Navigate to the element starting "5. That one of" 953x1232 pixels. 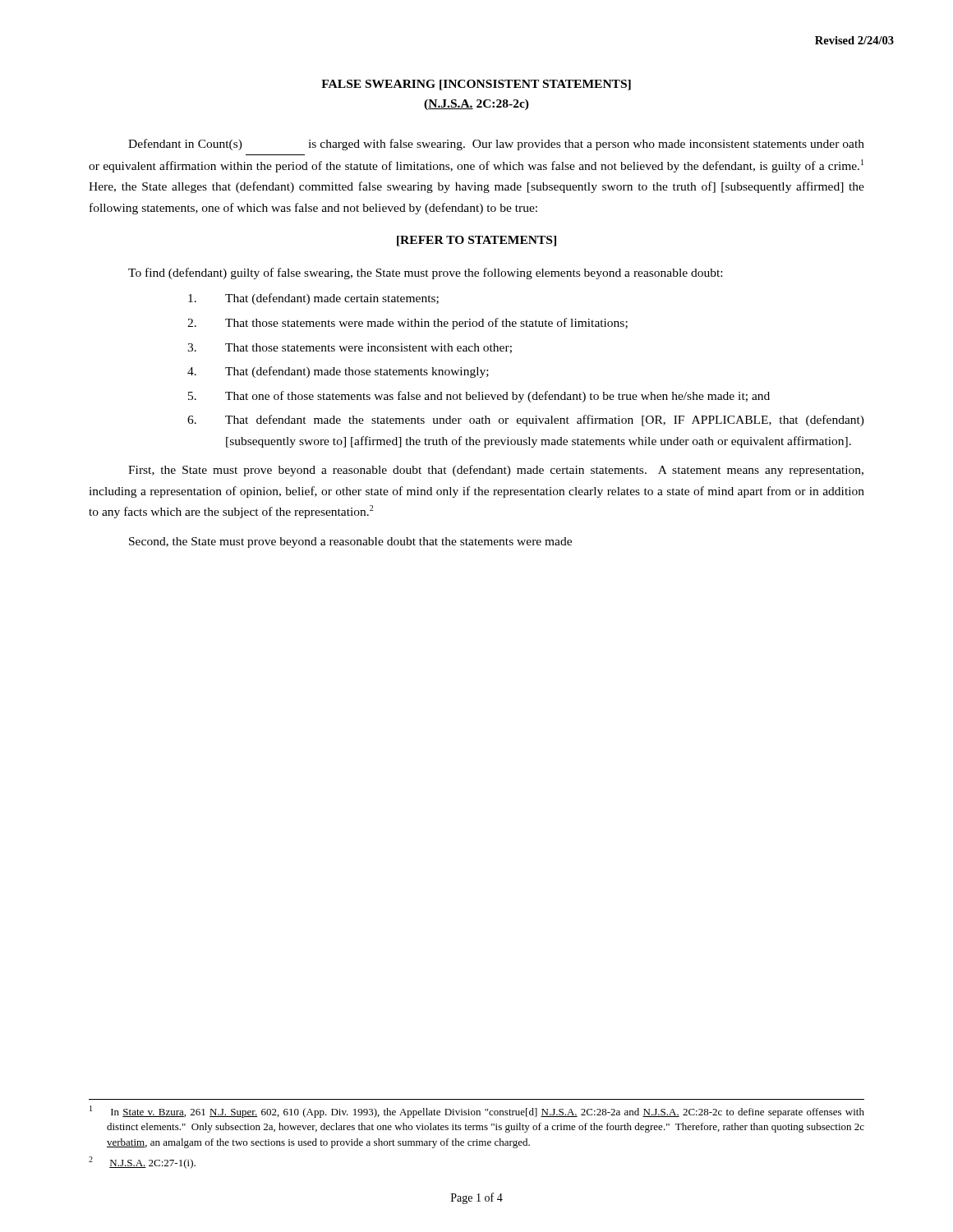[526, 395]
